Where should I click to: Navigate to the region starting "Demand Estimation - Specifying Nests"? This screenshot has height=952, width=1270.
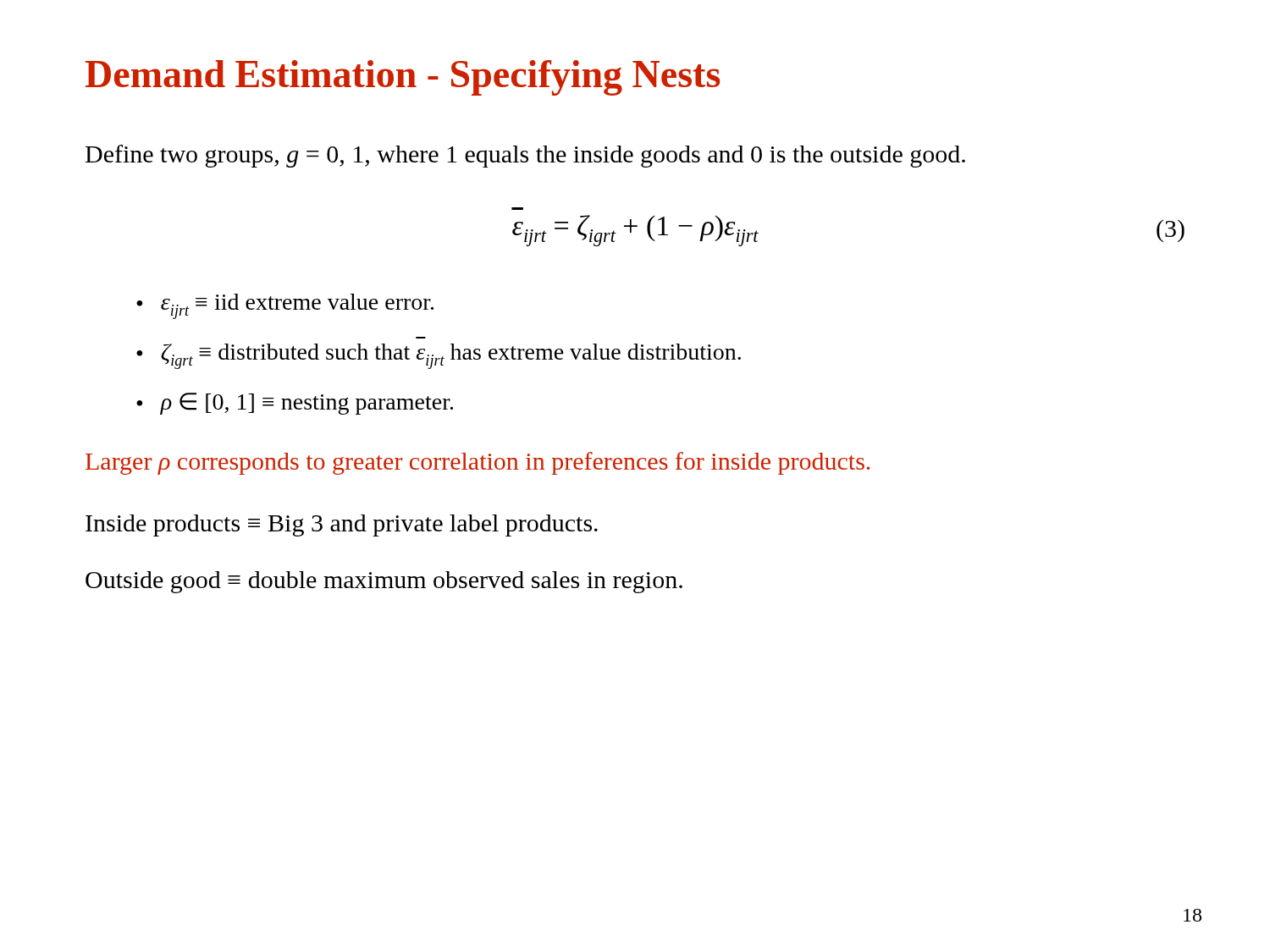403,74
